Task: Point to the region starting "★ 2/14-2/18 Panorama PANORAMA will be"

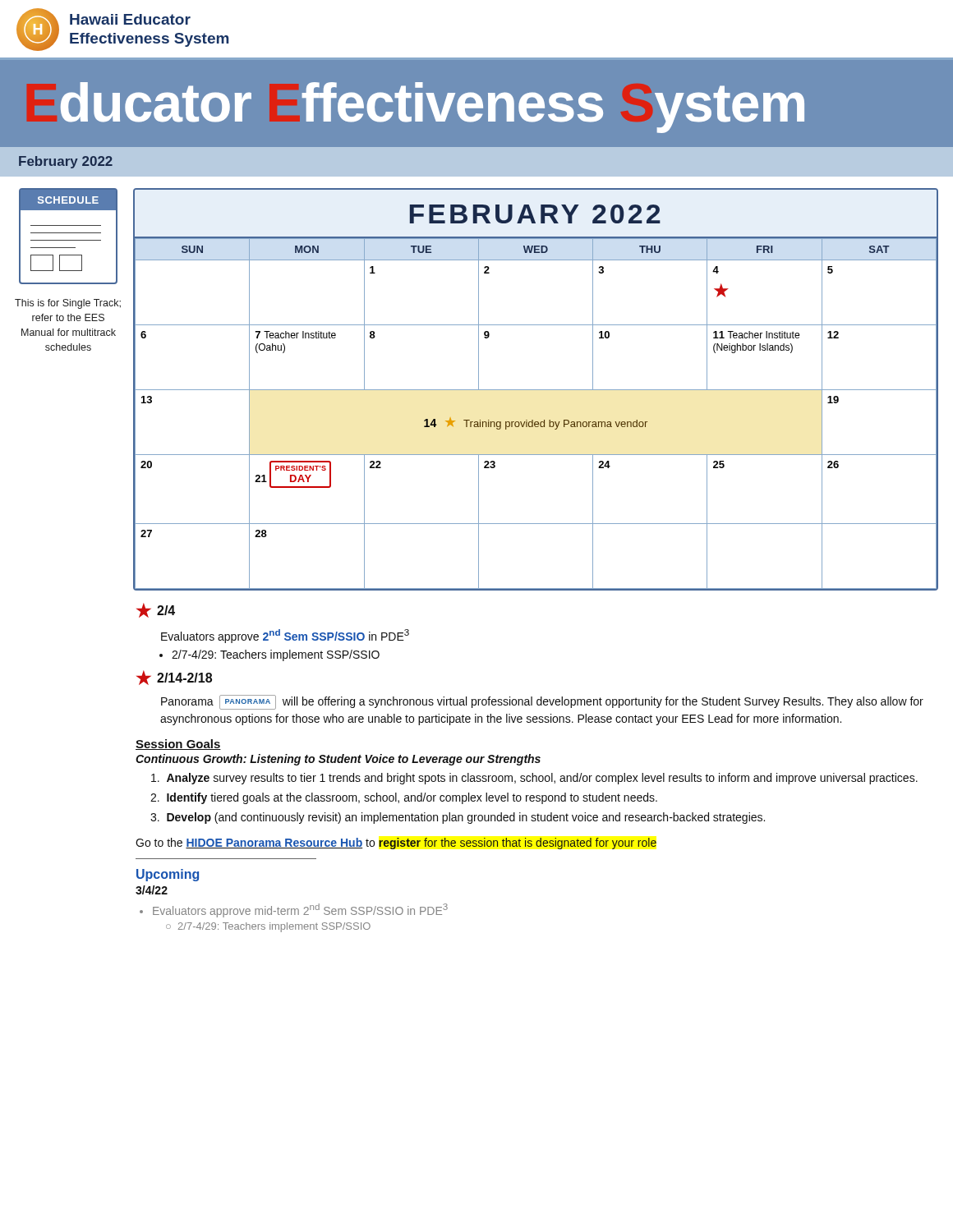Action: tap(537, 698)
